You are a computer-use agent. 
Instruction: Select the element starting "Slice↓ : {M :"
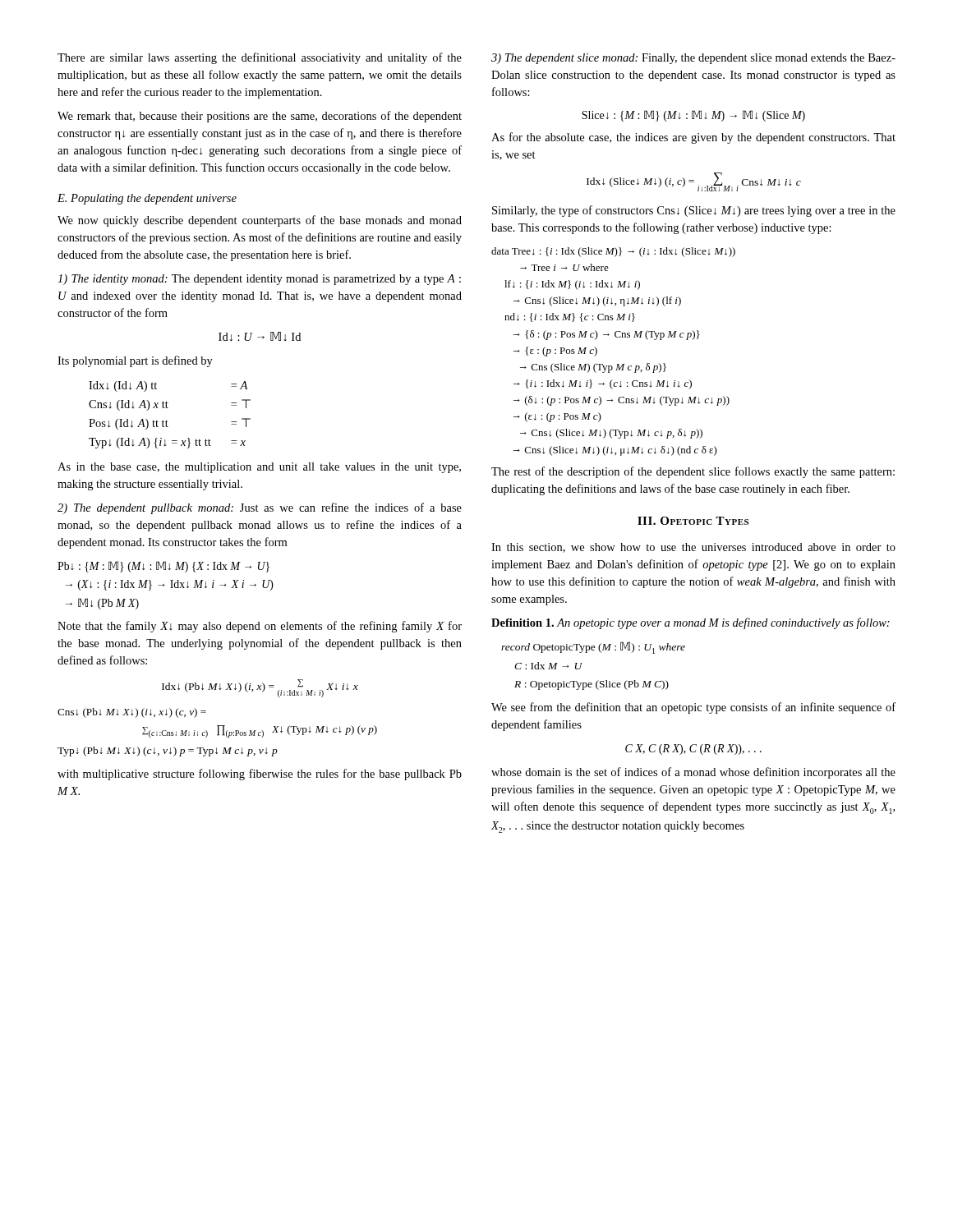[693, 115]
